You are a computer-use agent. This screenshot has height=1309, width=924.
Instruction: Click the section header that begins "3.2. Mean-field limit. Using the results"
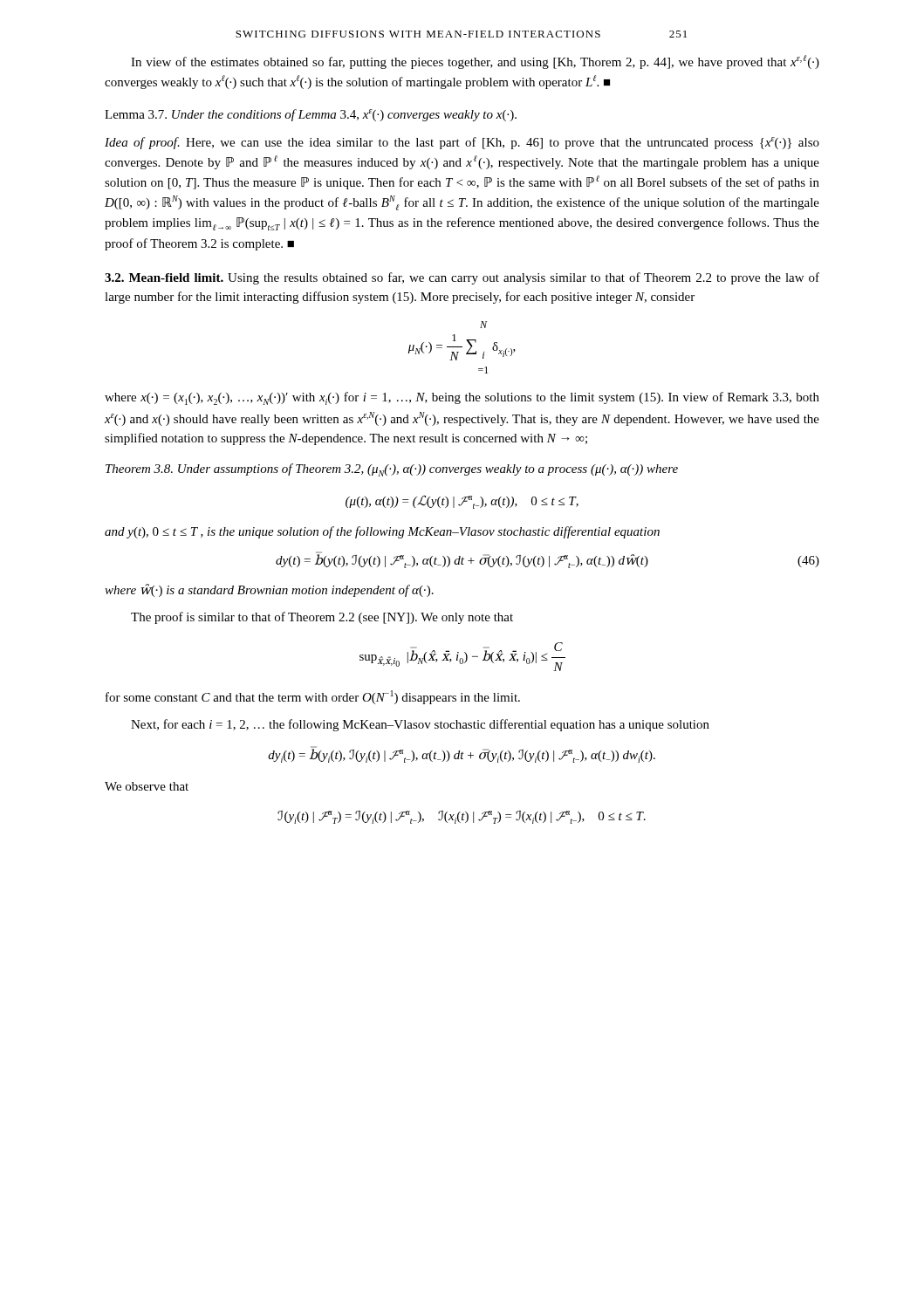[x=462, y=288]
